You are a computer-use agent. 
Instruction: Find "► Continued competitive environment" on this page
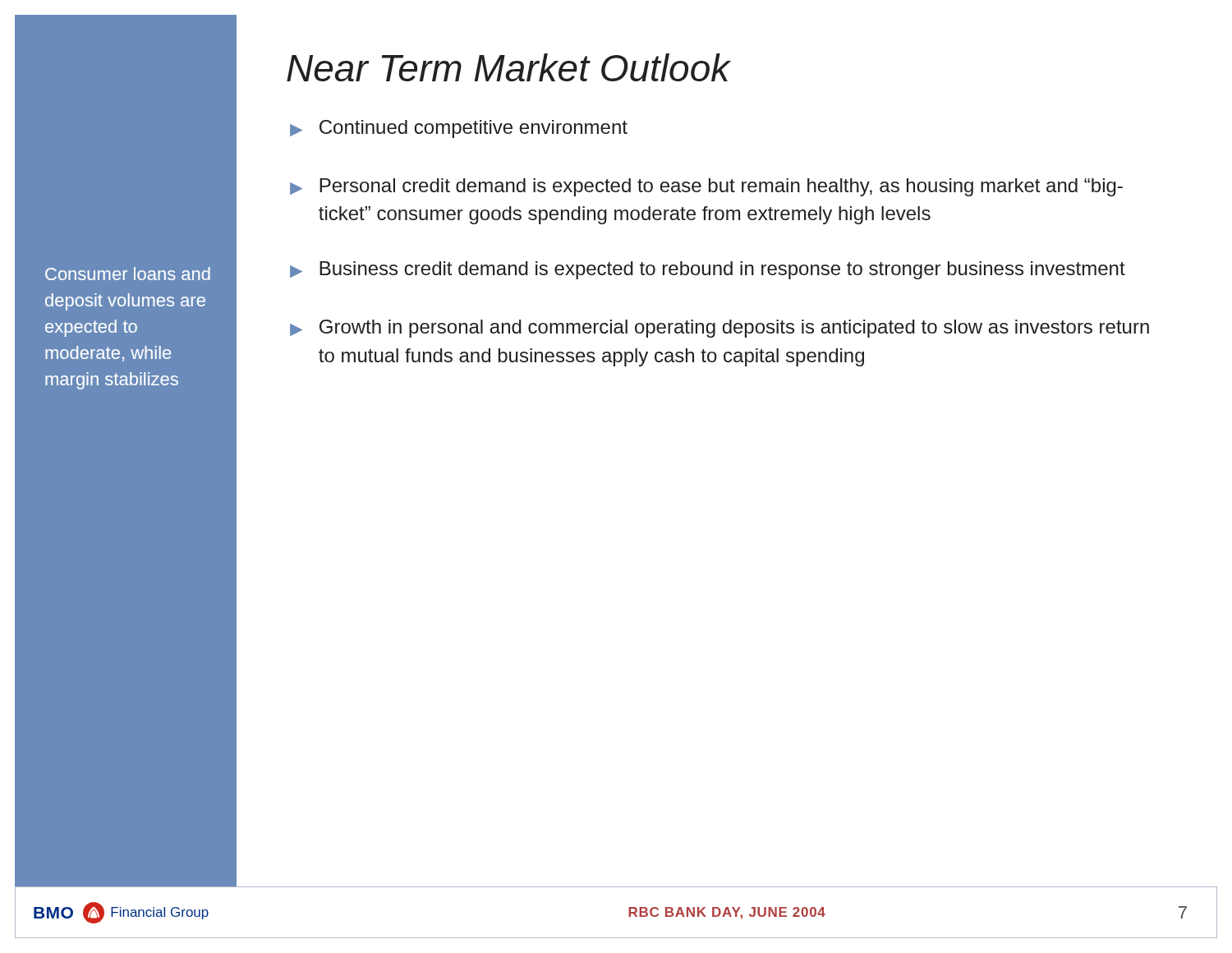[x=459, y=129]
